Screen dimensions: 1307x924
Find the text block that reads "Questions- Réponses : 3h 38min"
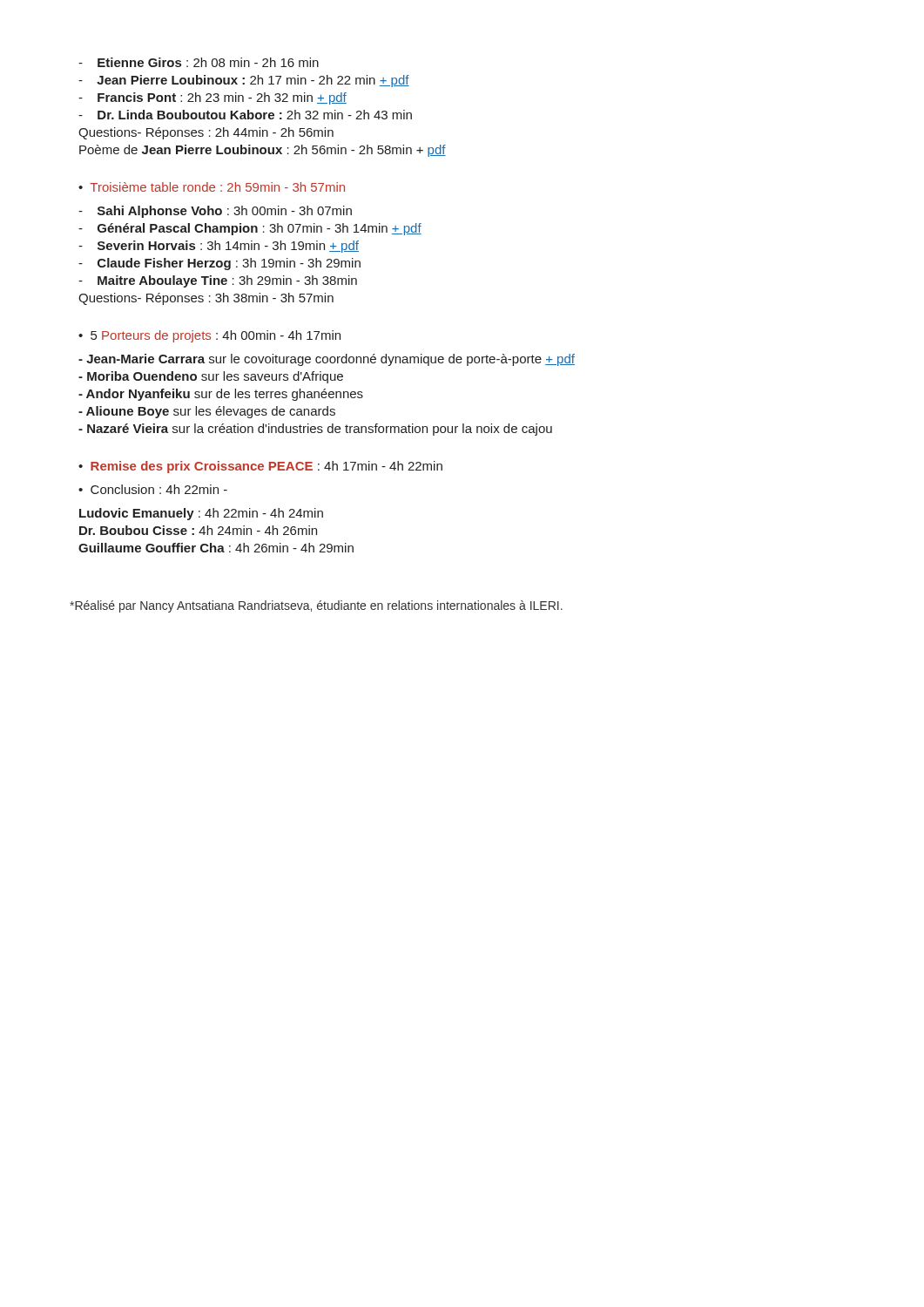[206, 298]
